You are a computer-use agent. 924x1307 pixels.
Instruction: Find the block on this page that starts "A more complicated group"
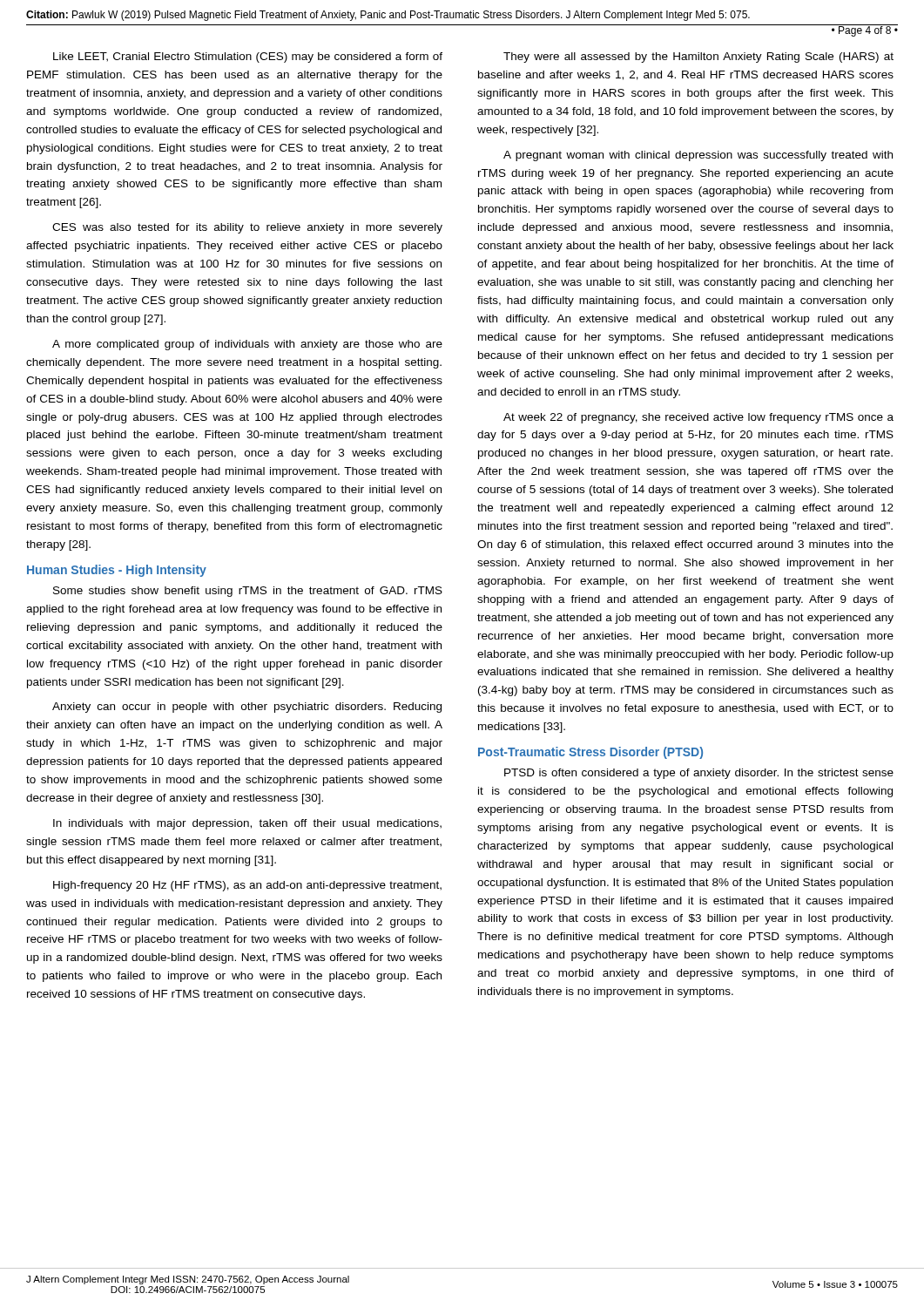point(234,445)
